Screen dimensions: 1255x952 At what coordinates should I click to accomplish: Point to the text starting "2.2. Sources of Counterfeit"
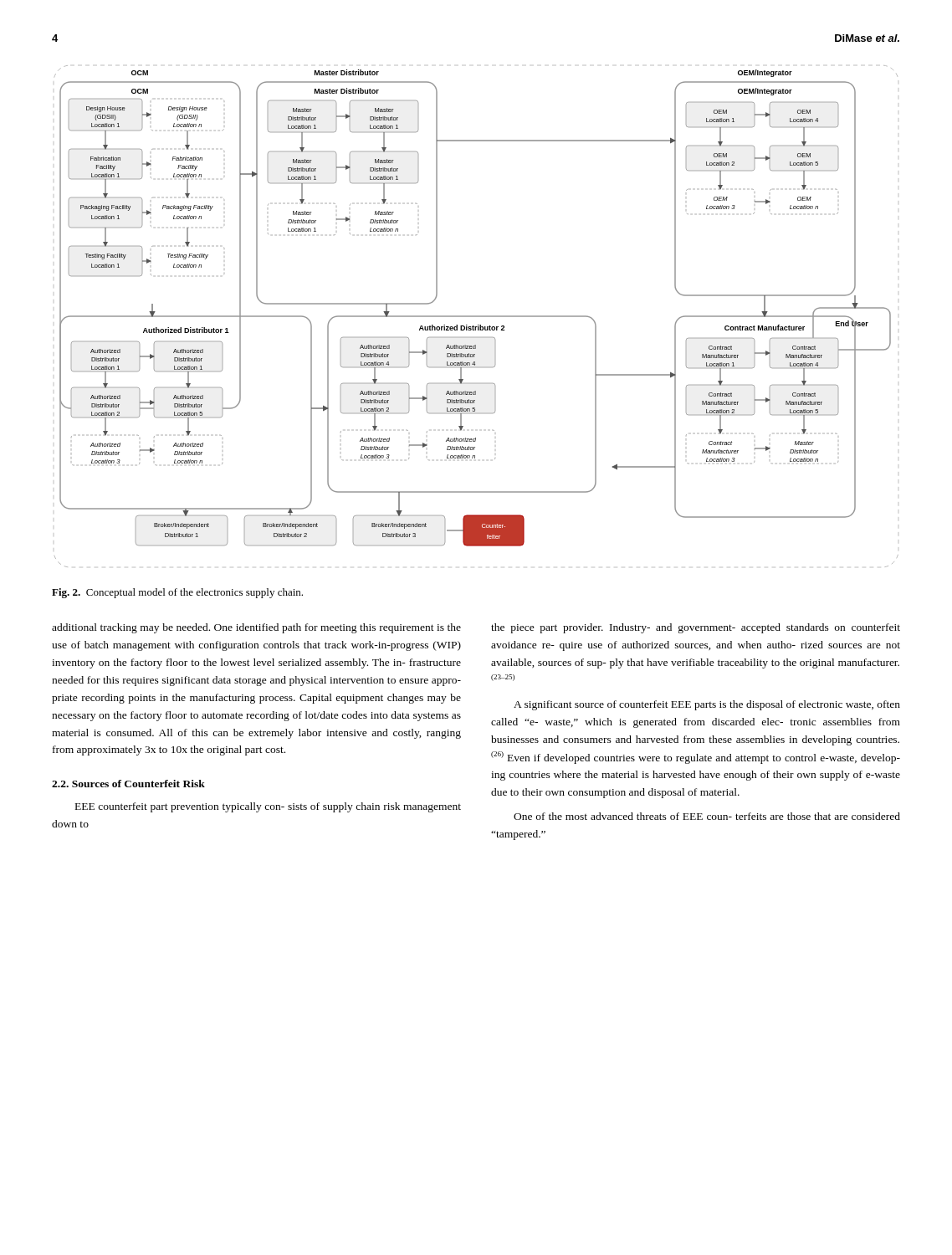128,784
